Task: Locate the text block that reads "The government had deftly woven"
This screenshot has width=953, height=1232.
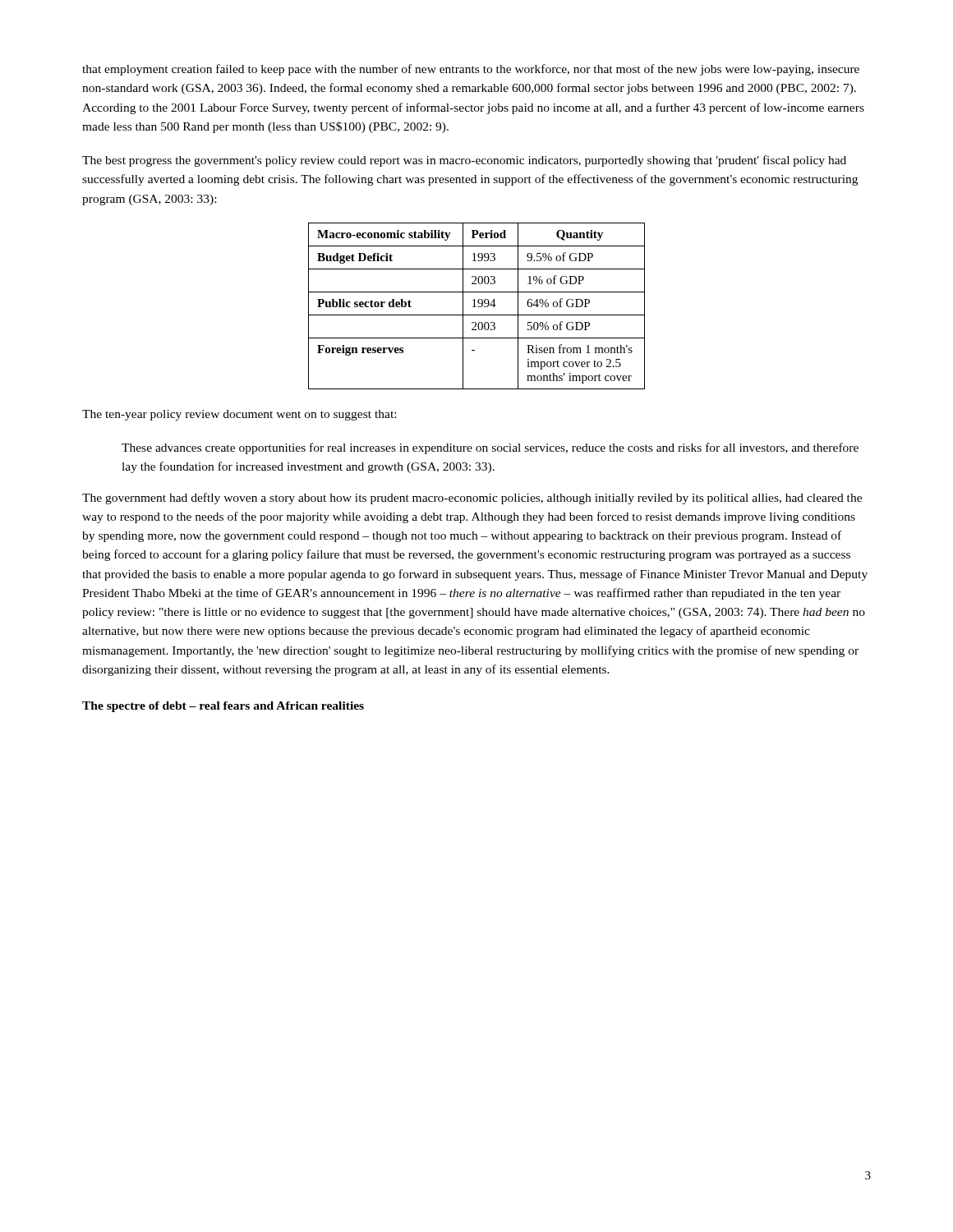Action: 475,583
